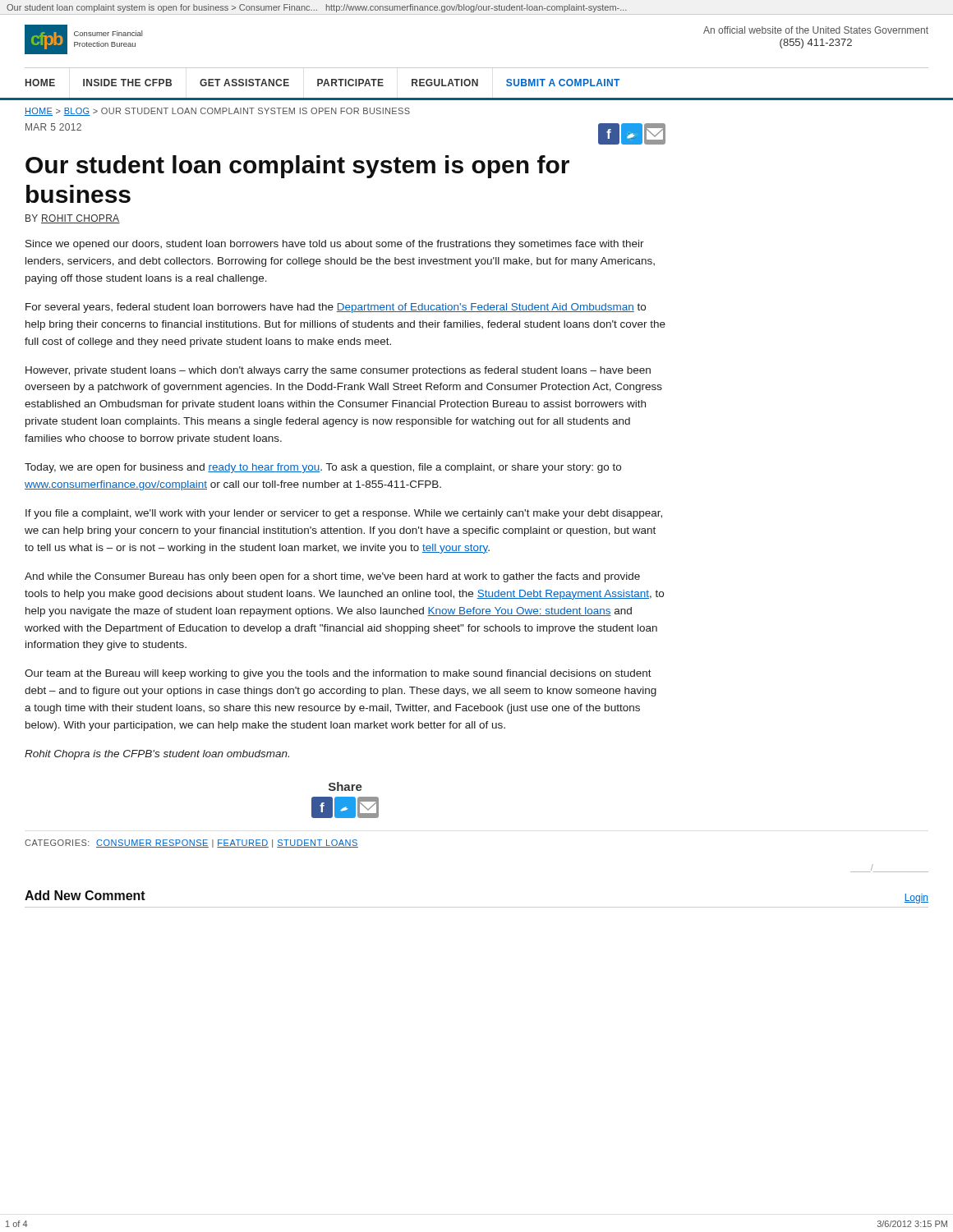The width and height of the screenshot is (953, 1232).
Task: Select the region starting "Rohit Chopra is the CFPB's student loan"
Action: point(157,755)
